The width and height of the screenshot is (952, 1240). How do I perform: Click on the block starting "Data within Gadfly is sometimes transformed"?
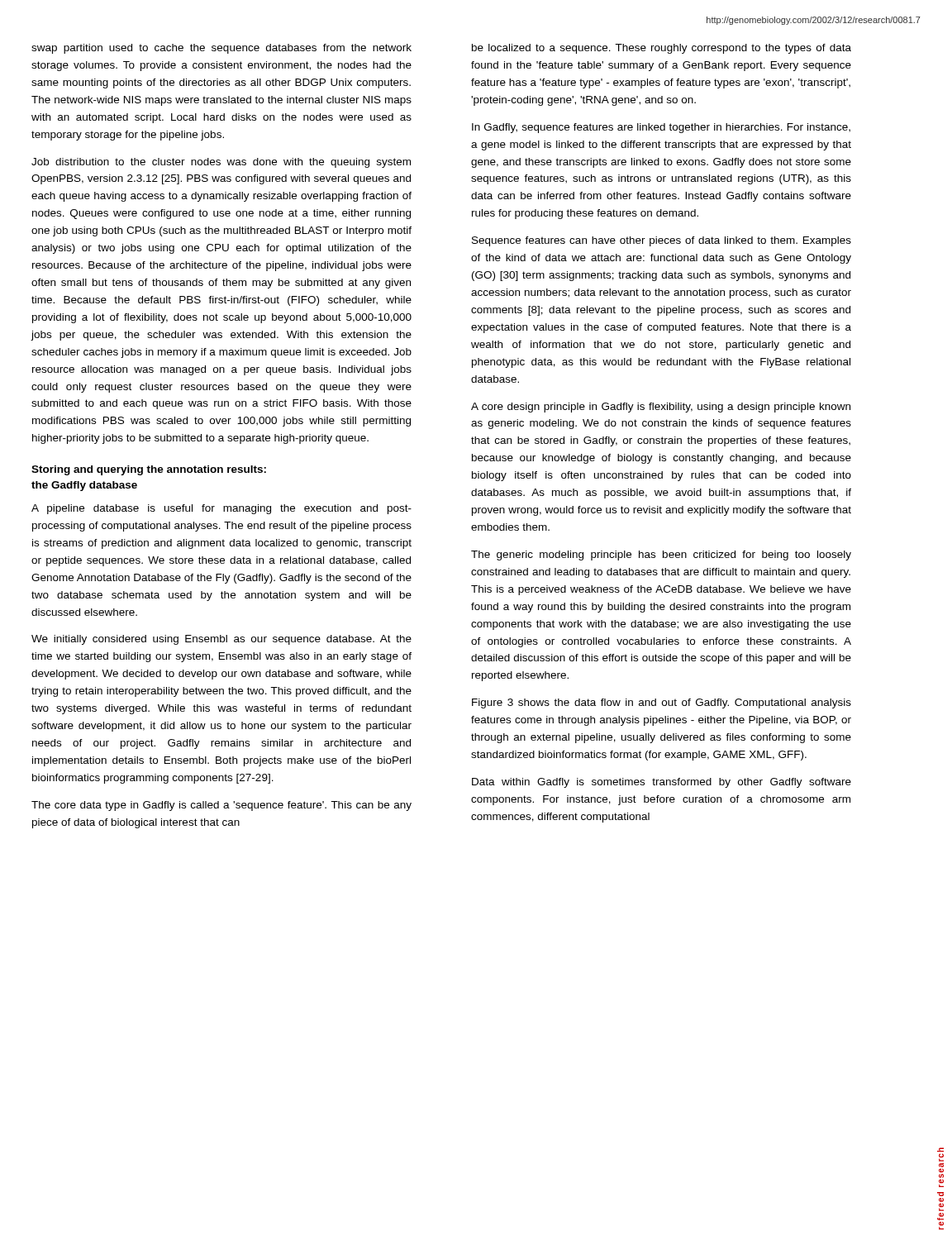[x=661, y=800]
